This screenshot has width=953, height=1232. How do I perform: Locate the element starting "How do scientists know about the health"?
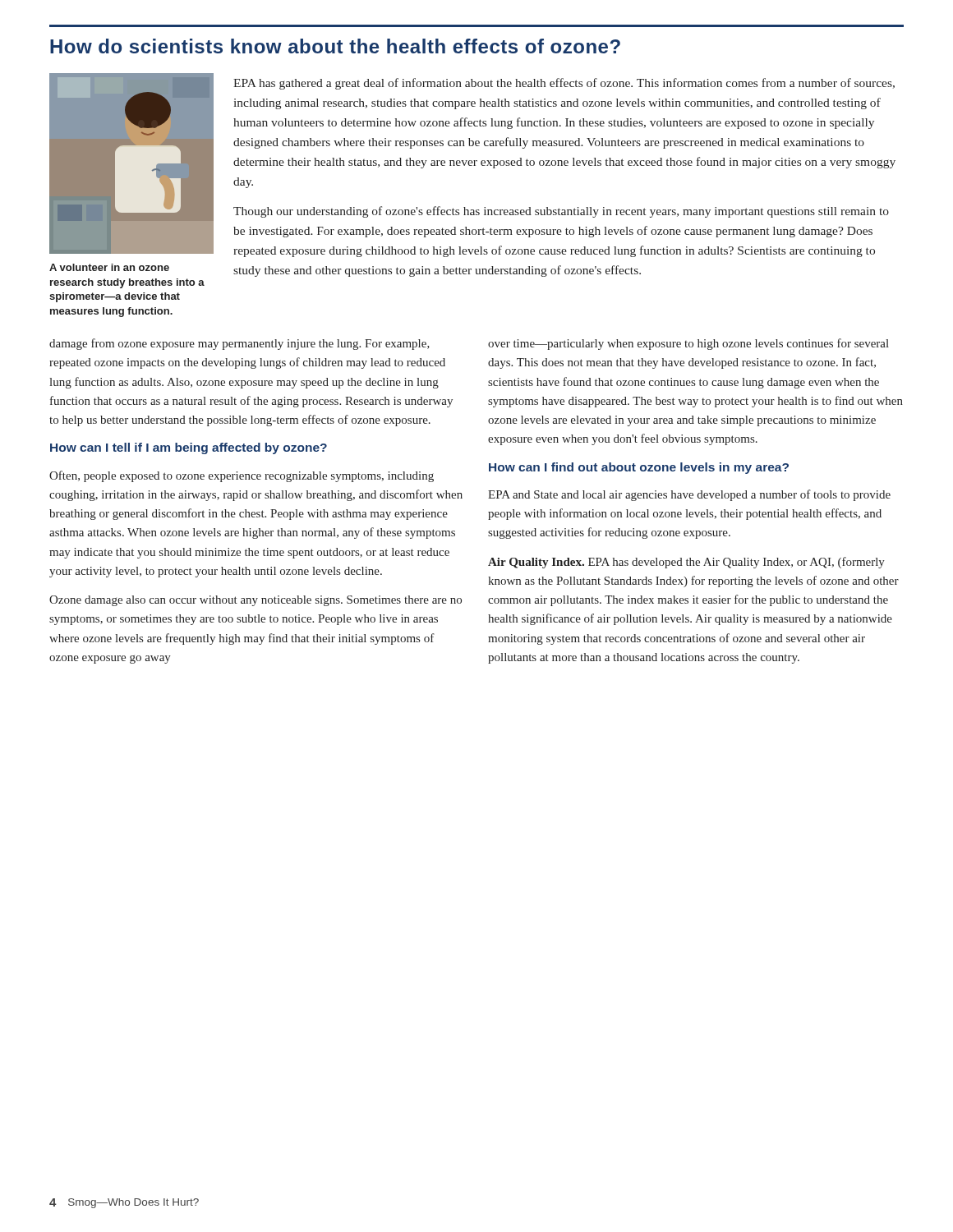click(x=476, y=47)
